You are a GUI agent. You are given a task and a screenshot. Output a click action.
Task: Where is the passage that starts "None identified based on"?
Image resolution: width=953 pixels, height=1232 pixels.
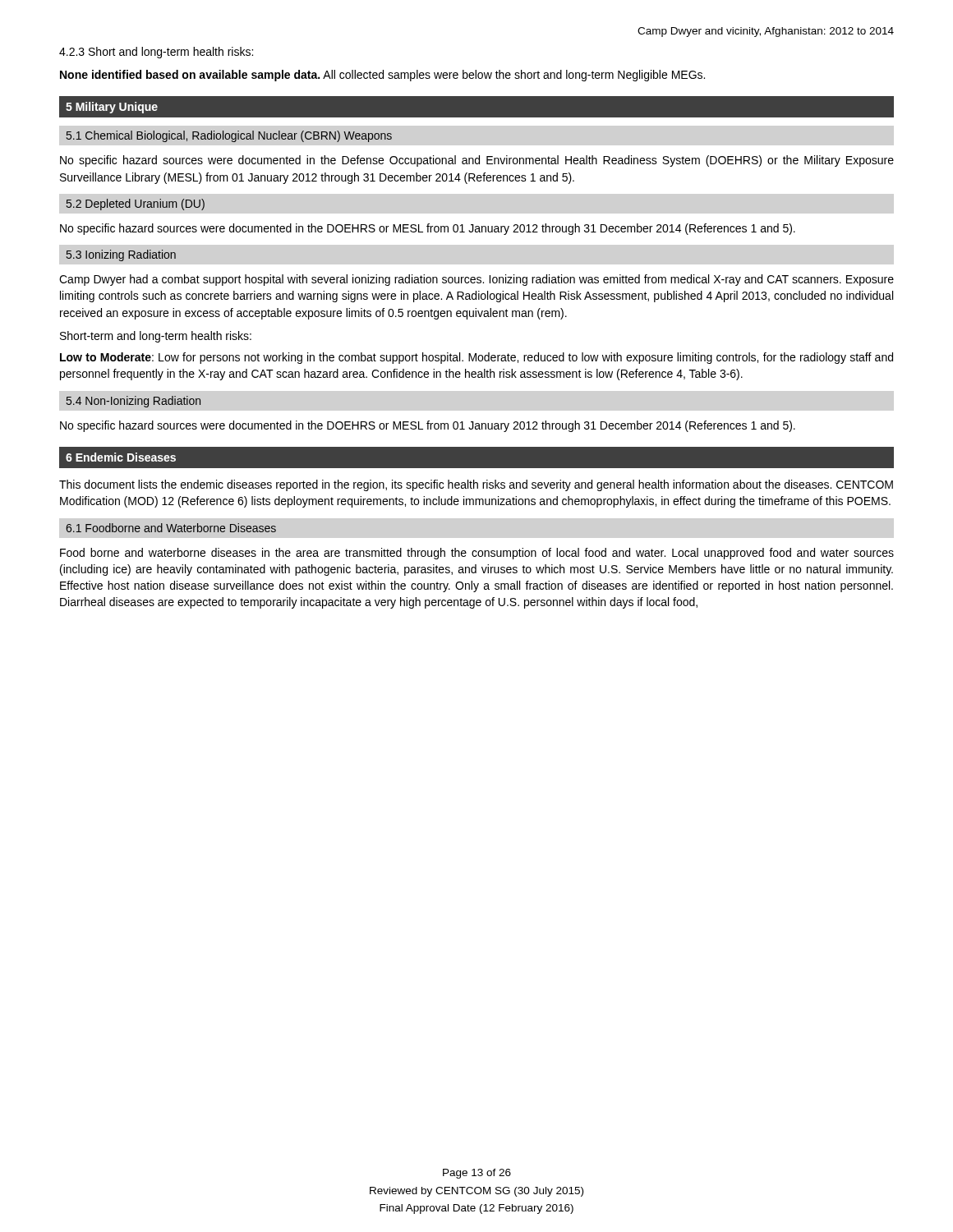[383, 75]
